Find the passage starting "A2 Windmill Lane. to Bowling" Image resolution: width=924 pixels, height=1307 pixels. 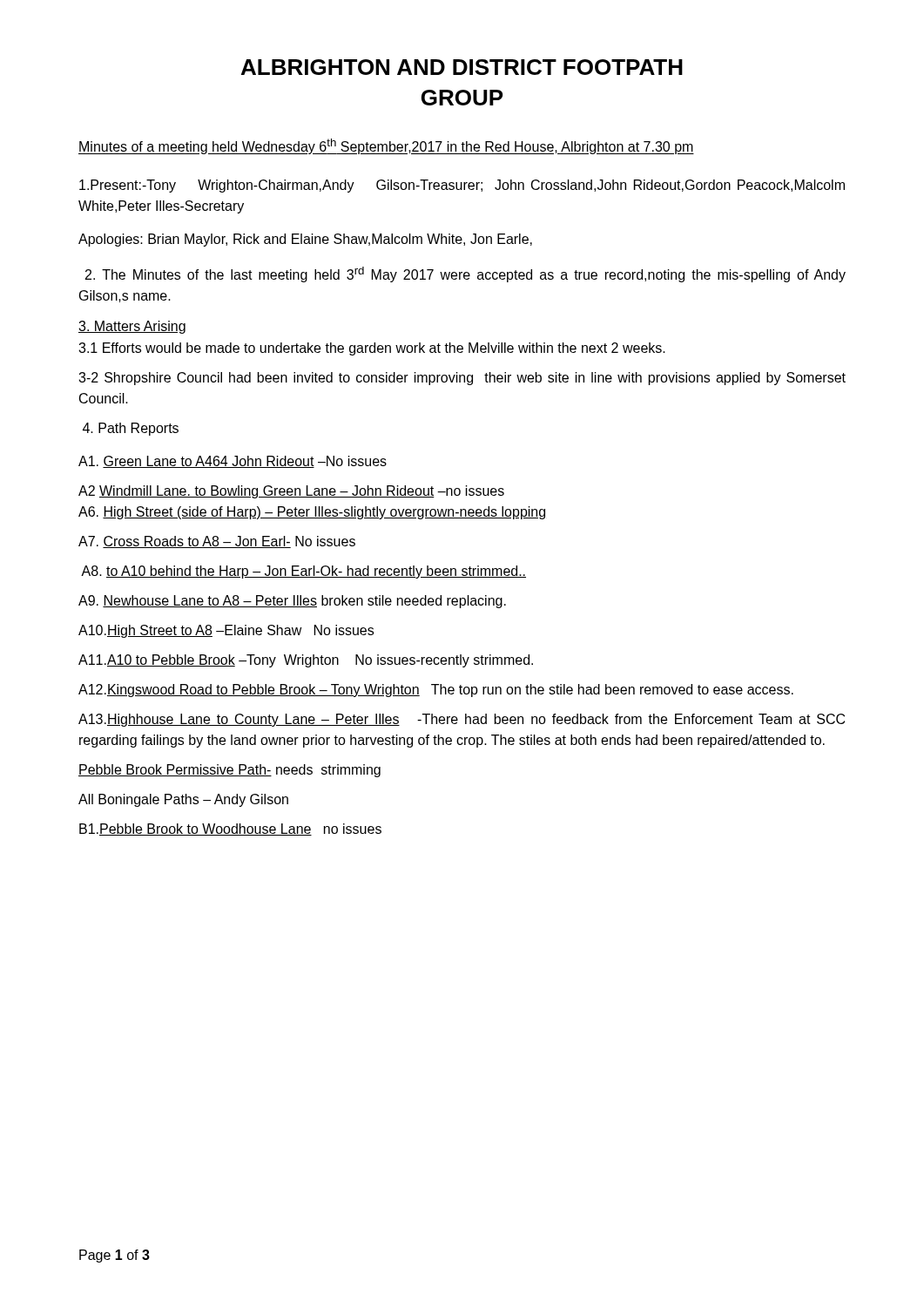[312, 501]
